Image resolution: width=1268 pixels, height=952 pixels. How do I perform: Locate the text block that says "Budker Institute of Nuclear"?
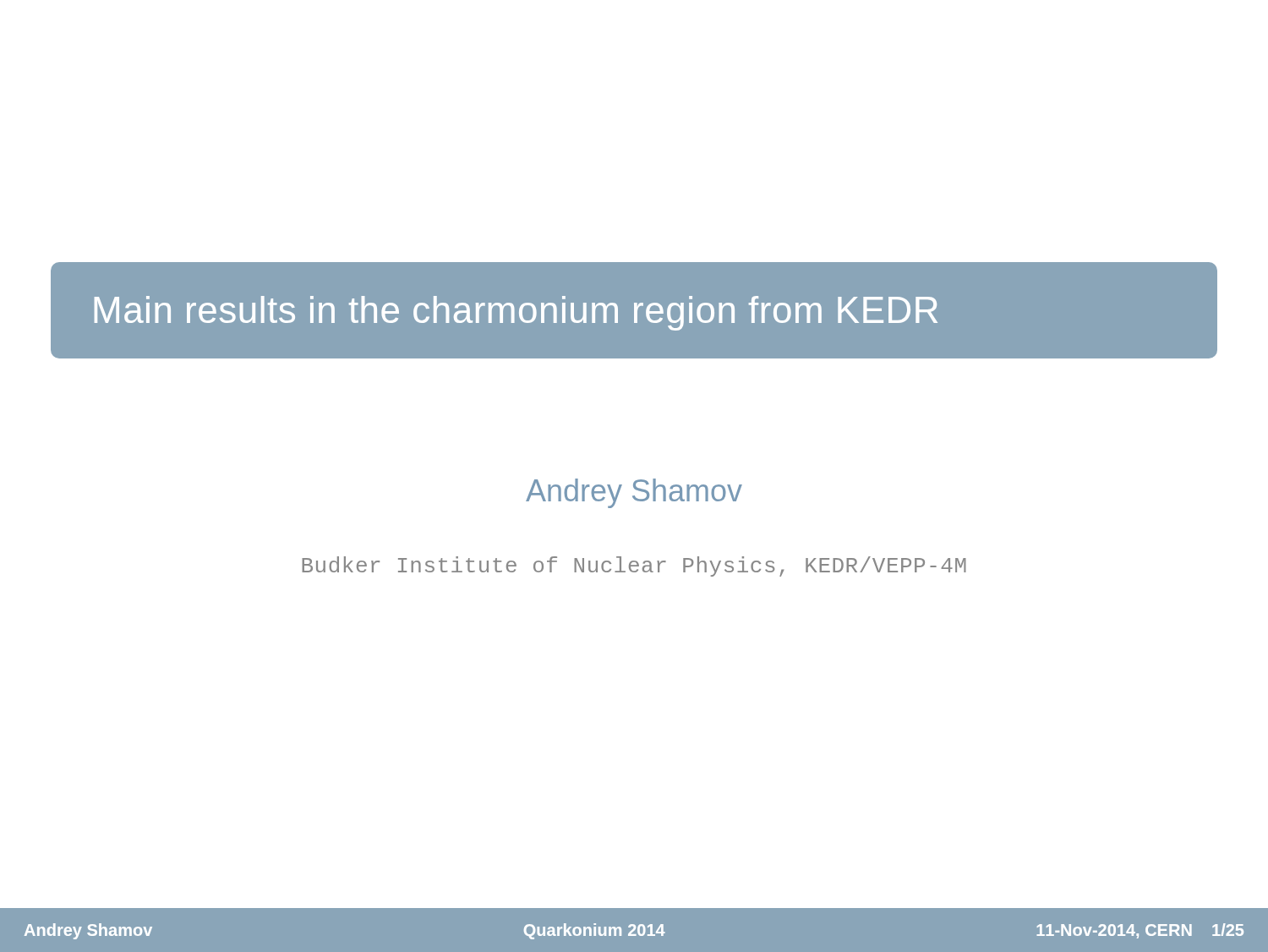[x=634, y=566]
